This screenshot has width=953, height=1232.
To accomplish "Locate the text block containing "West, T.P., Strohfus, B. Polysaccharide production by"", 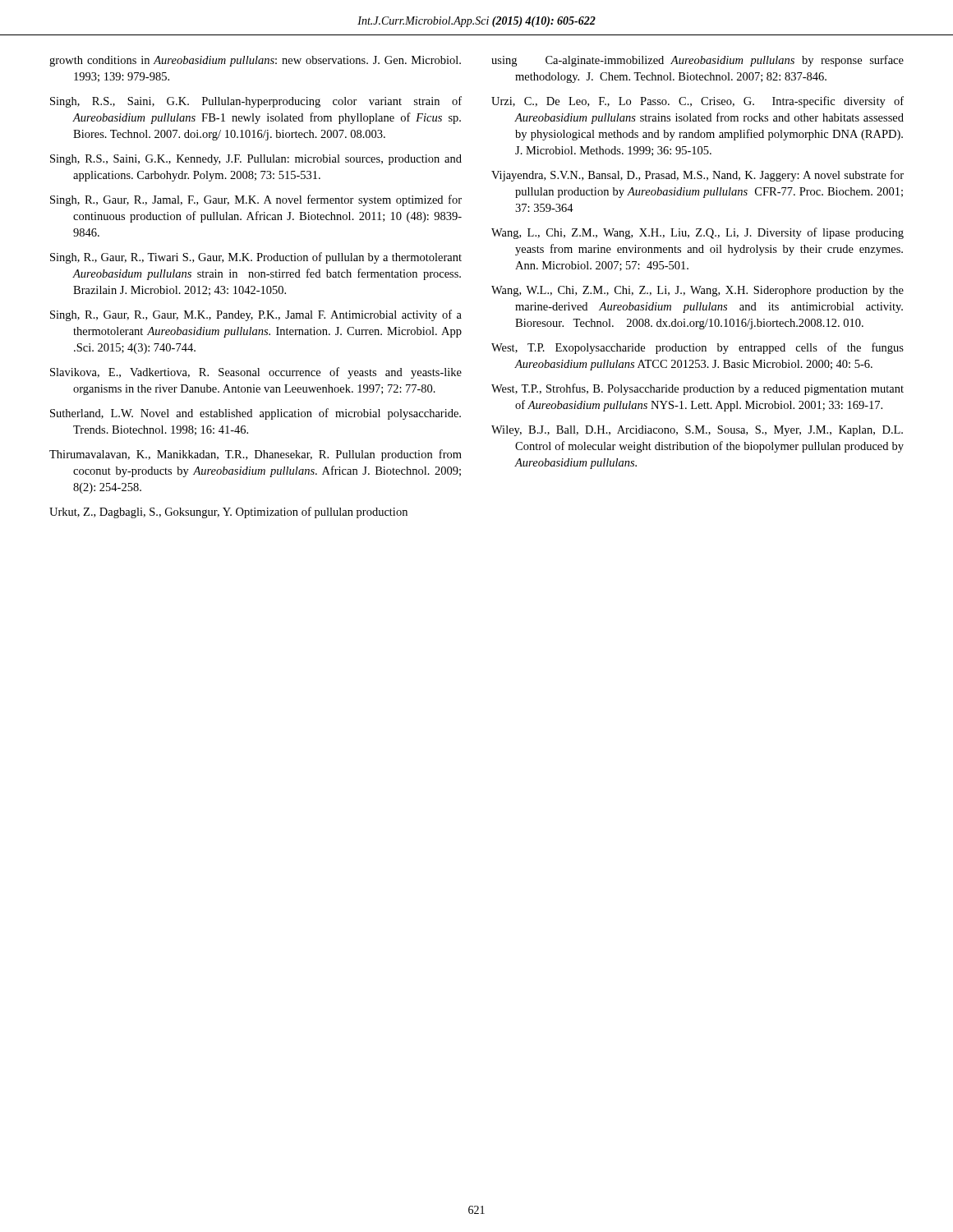I will tap(698, 397).
